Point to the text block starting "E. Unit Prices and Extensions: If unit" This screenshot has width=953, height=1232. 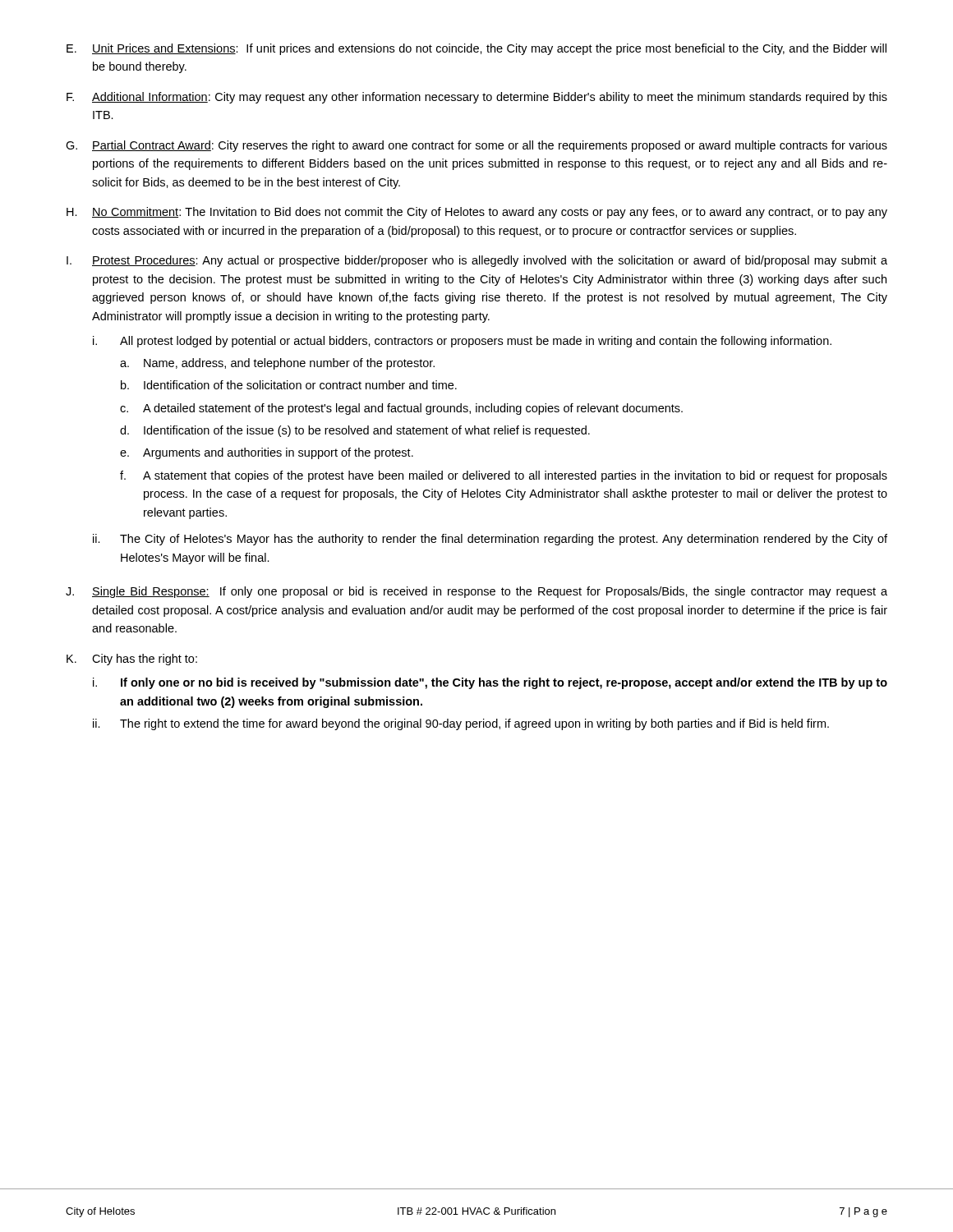[476, 58]
